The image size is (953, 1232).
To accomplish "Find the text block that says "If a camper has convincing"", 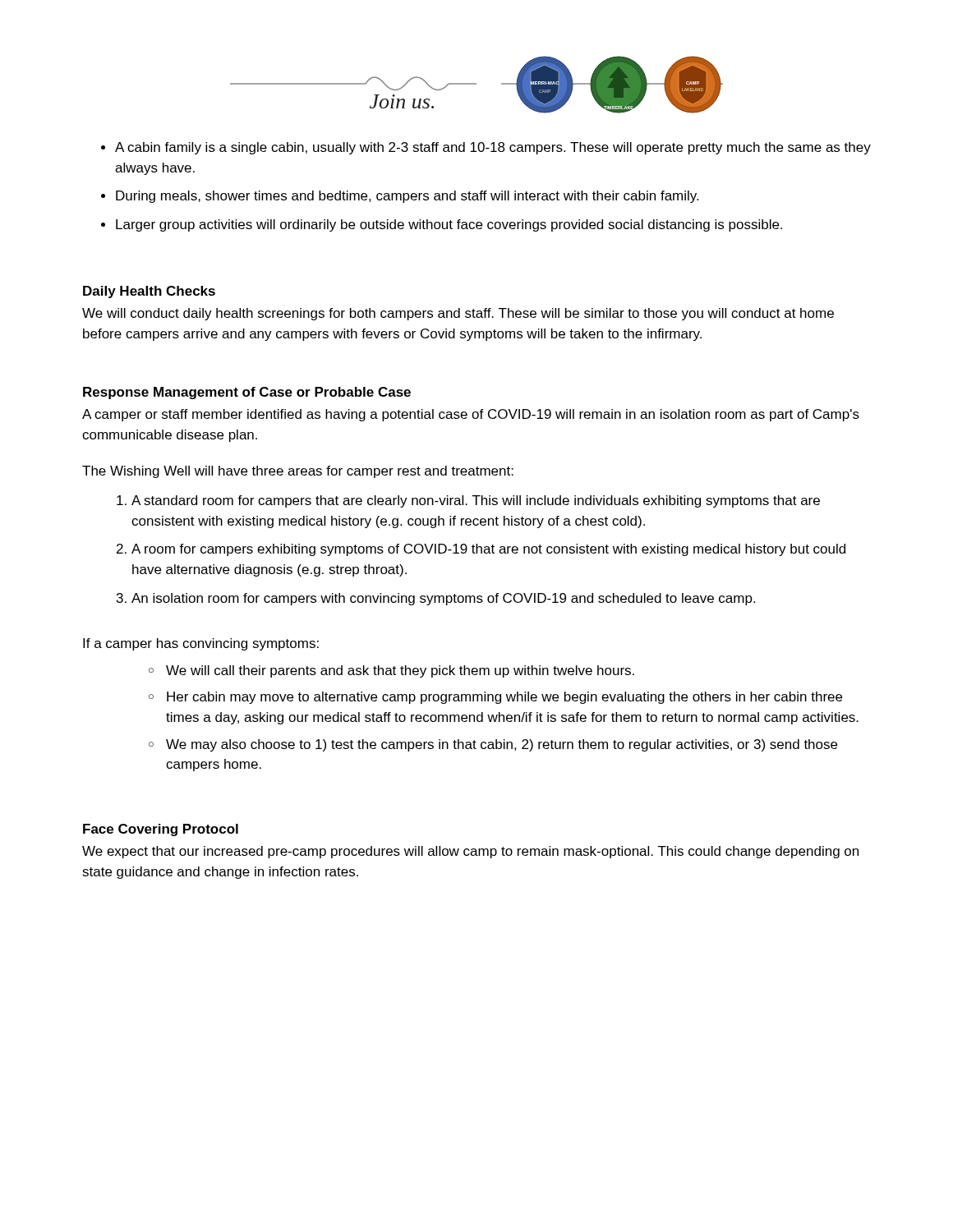I will pos(201,644).
